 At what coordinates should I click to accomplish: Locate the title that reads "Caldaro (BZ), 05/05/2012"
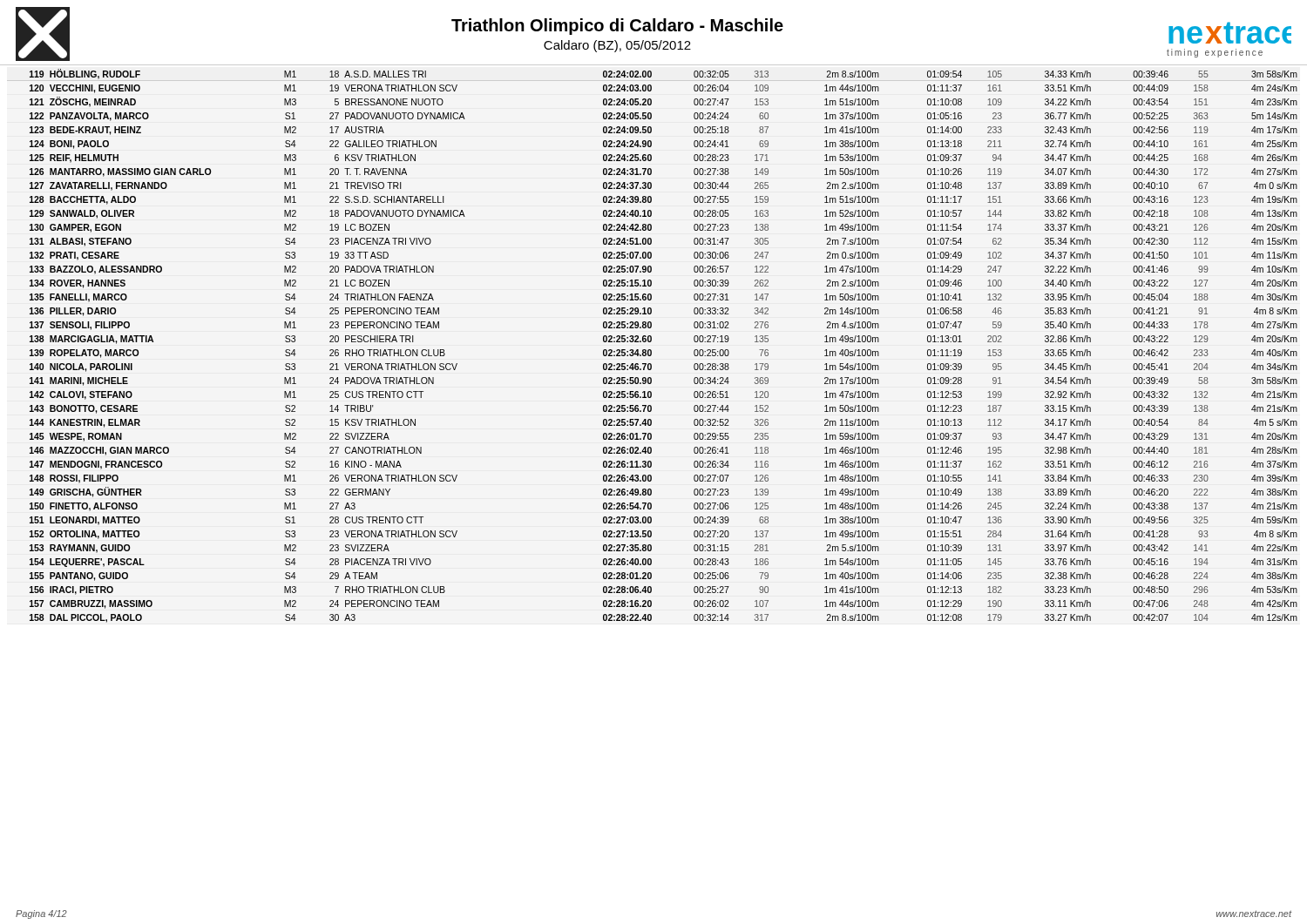click(x=617, y=45)
